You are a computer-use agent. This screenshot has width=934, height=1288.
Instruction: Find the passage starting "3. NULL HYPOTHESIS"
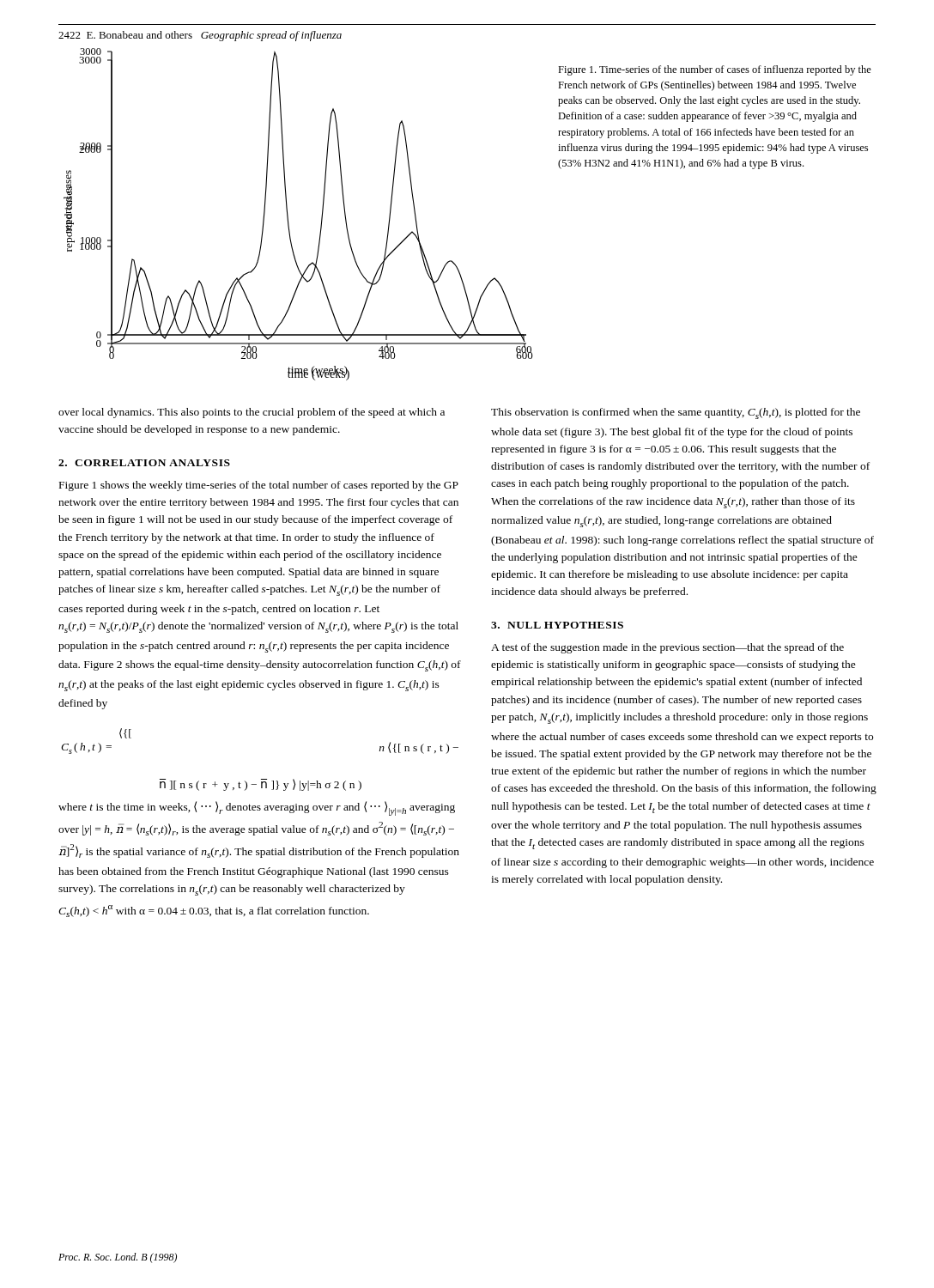pos(558,624)
